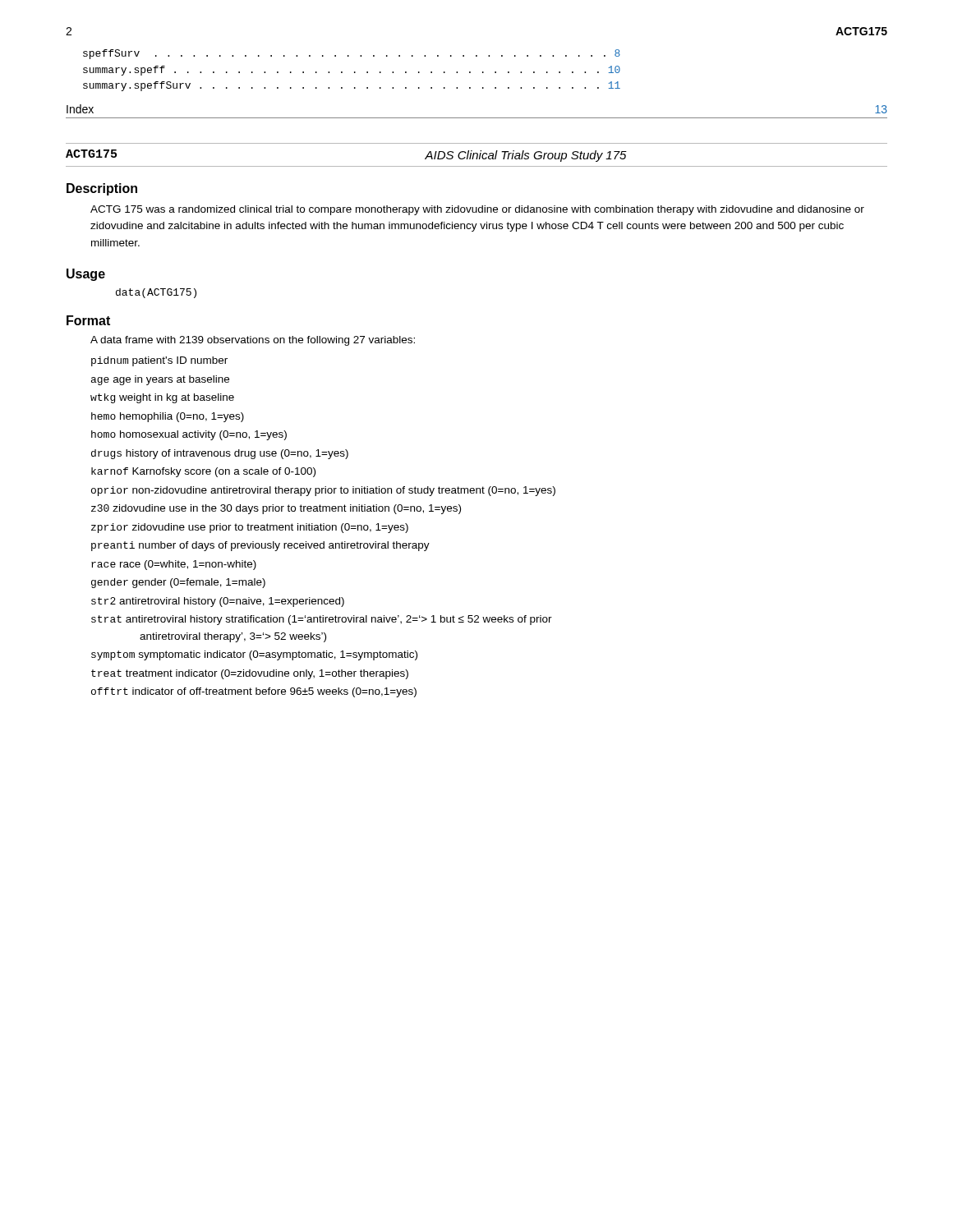The image size is (953, 1232).
Task: Click the passage that begins "drugs history of intravenous drug use"
Action: [x=220, y=453]
